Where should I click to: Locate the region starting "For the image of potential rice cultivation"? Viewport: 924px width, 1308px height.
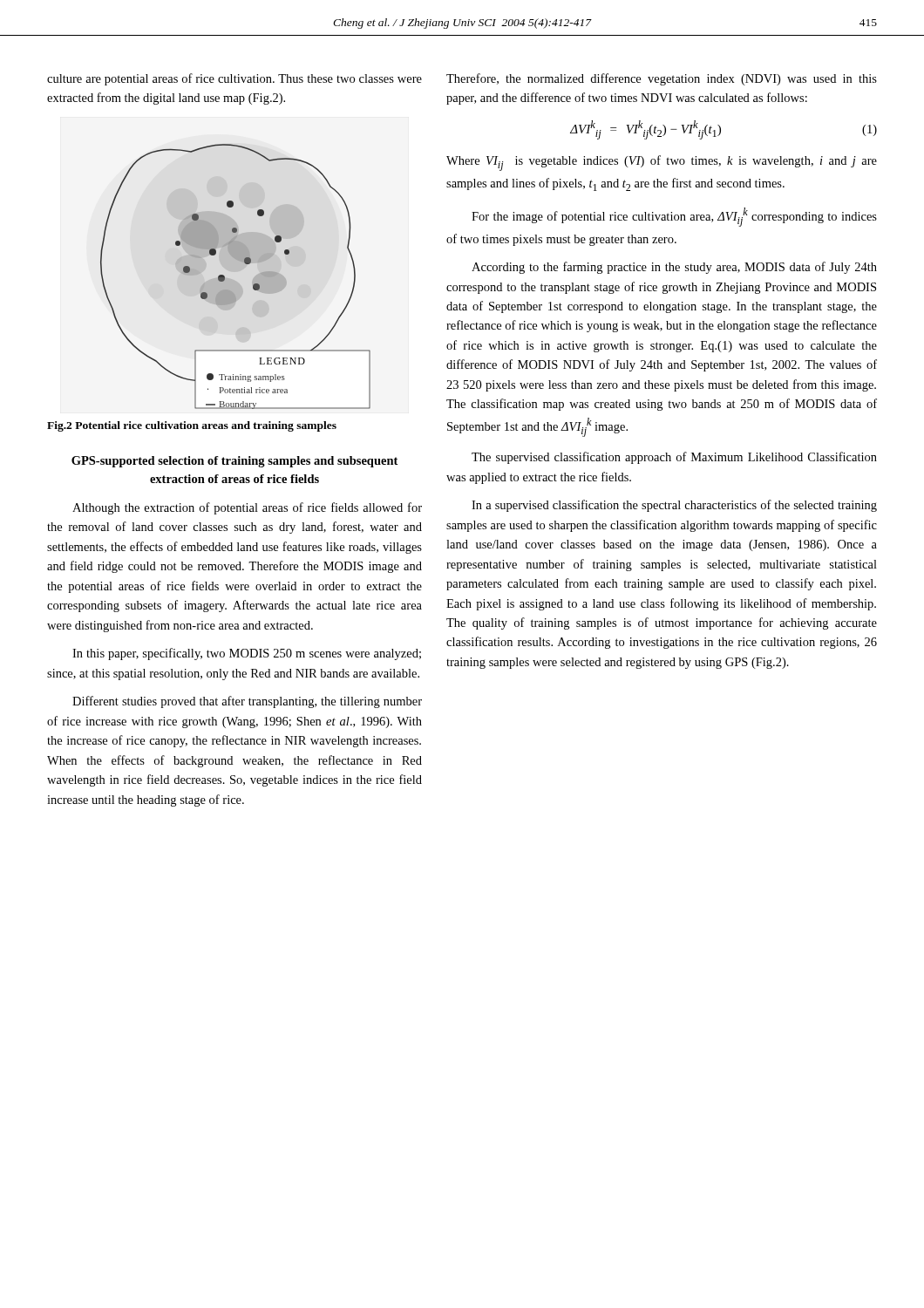(662, 226)
